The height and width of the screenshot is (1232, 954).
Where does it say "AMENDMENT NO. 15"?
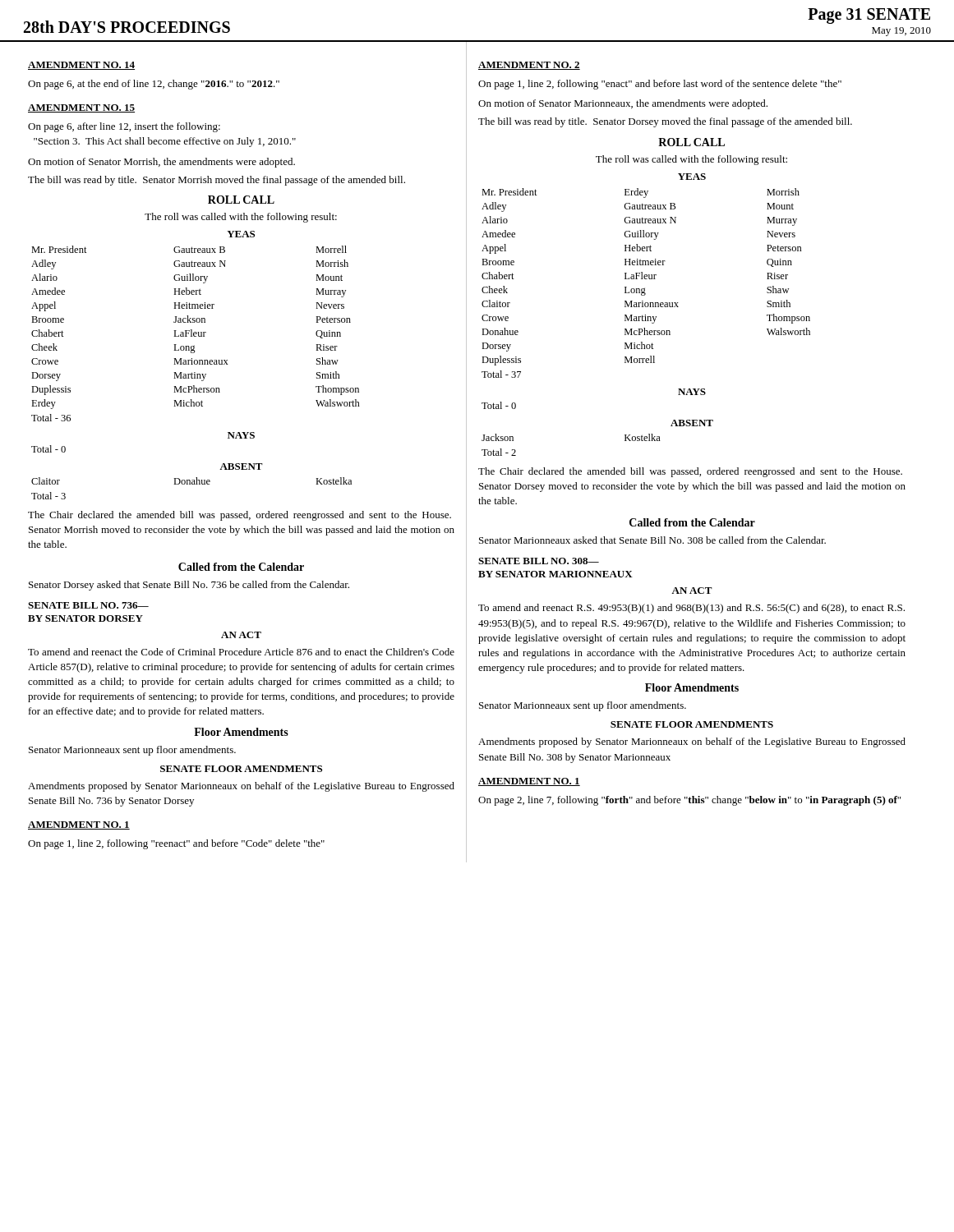pos(81,107)
